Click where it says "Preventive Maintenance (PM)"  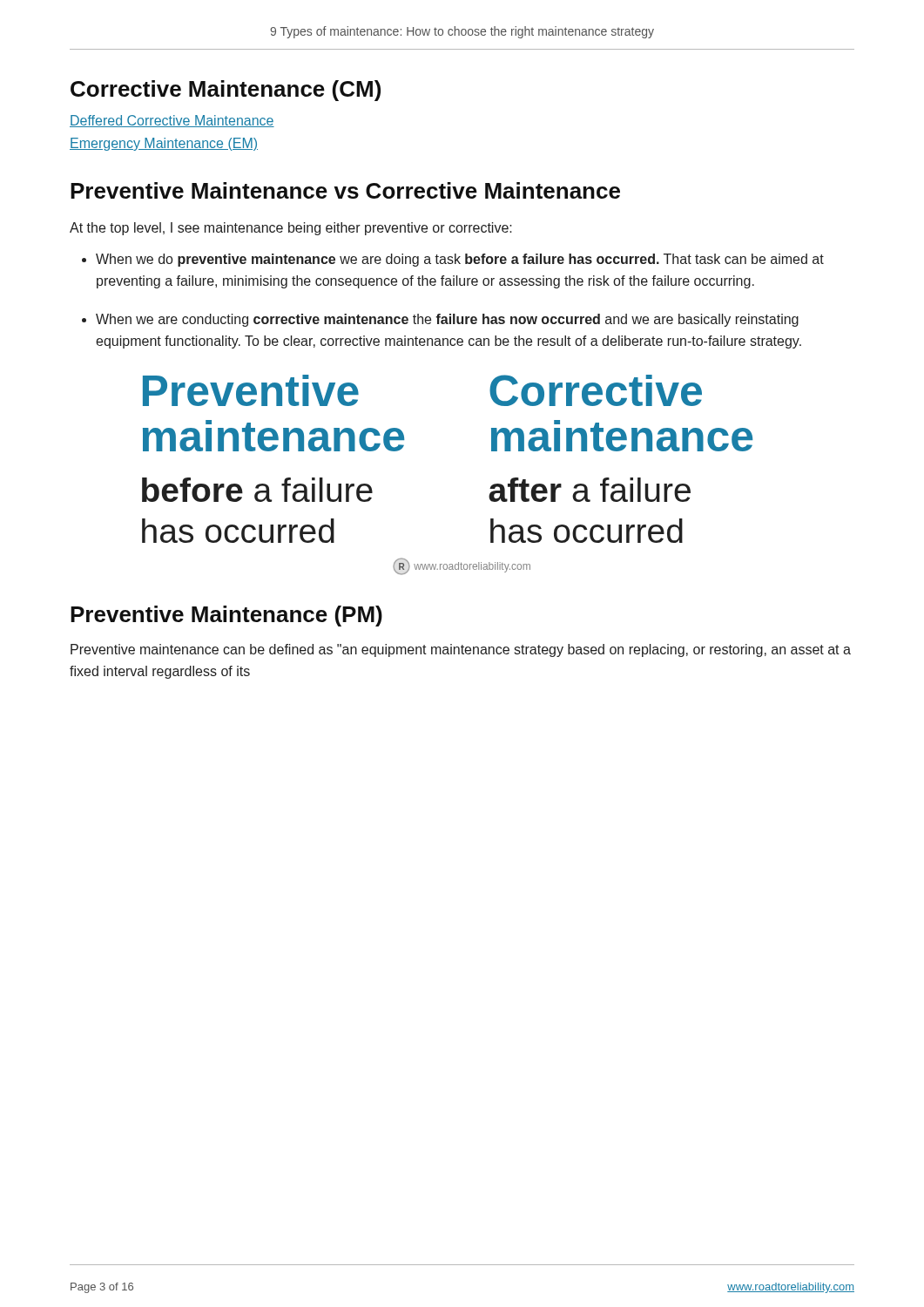tap(226, 614)
